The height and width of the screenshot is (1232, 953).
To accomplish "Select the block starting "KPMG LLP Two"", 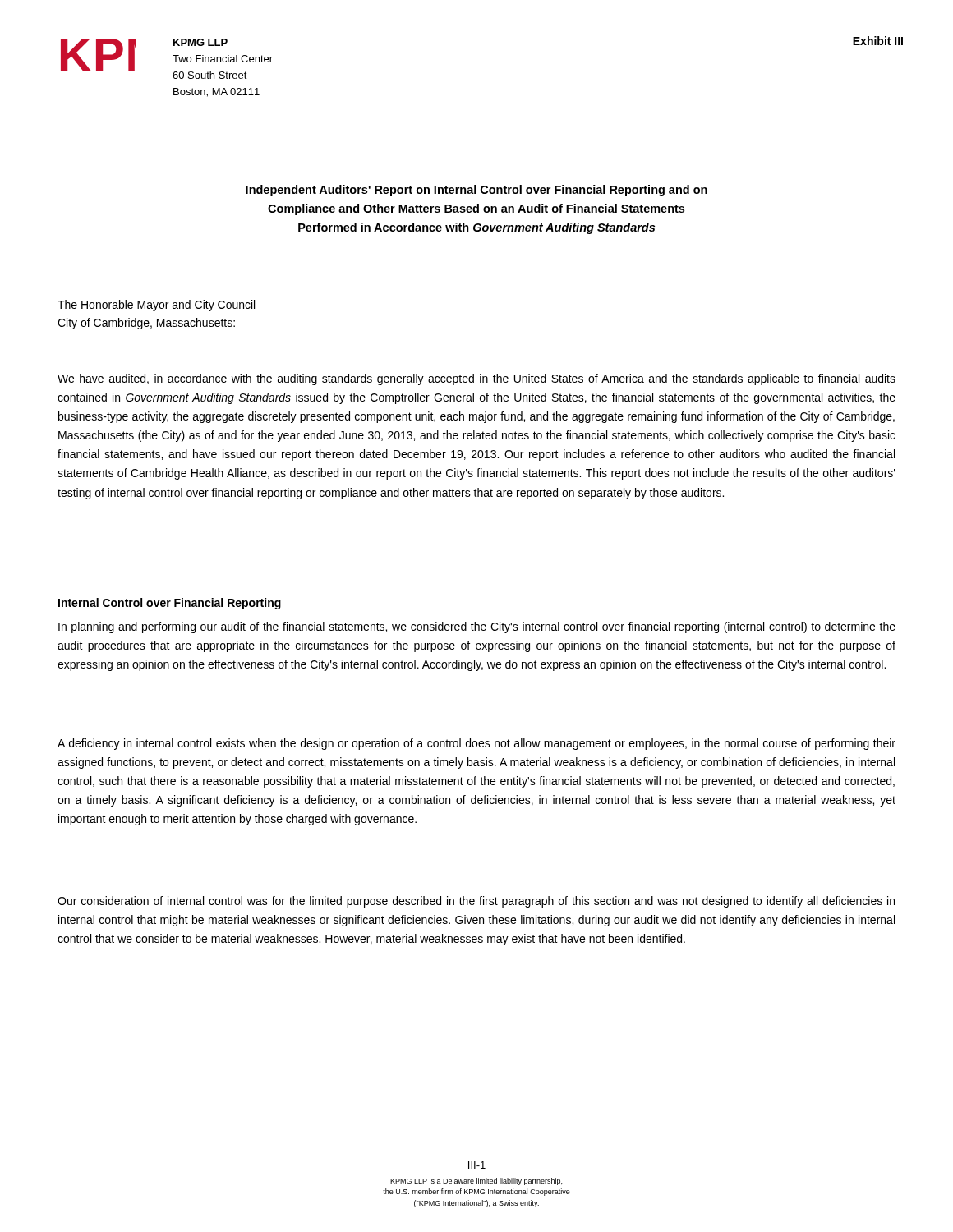I will (x=223, y=68).
